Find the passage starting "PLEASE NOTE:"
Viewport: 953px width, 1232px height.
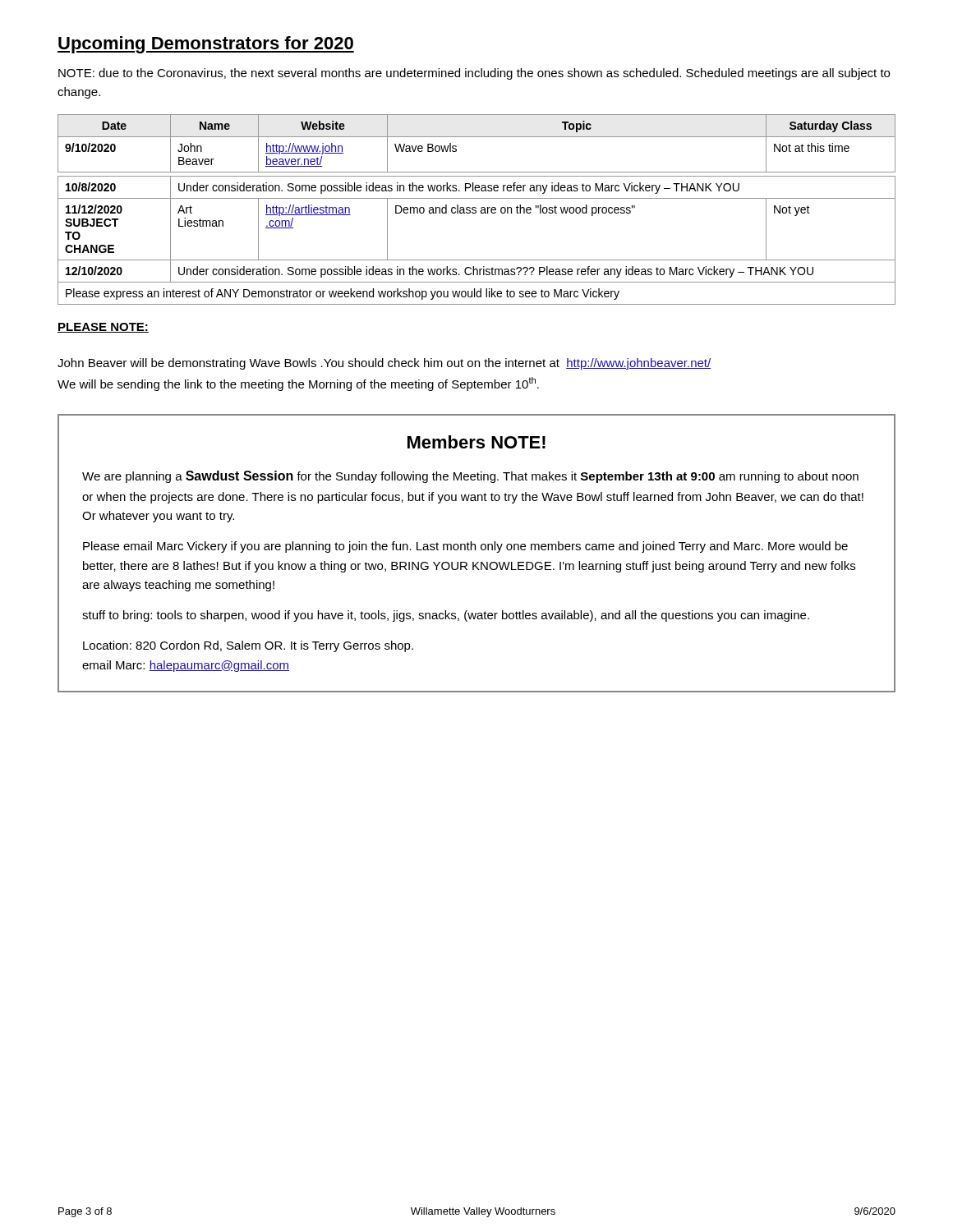(x=103, y=328)
